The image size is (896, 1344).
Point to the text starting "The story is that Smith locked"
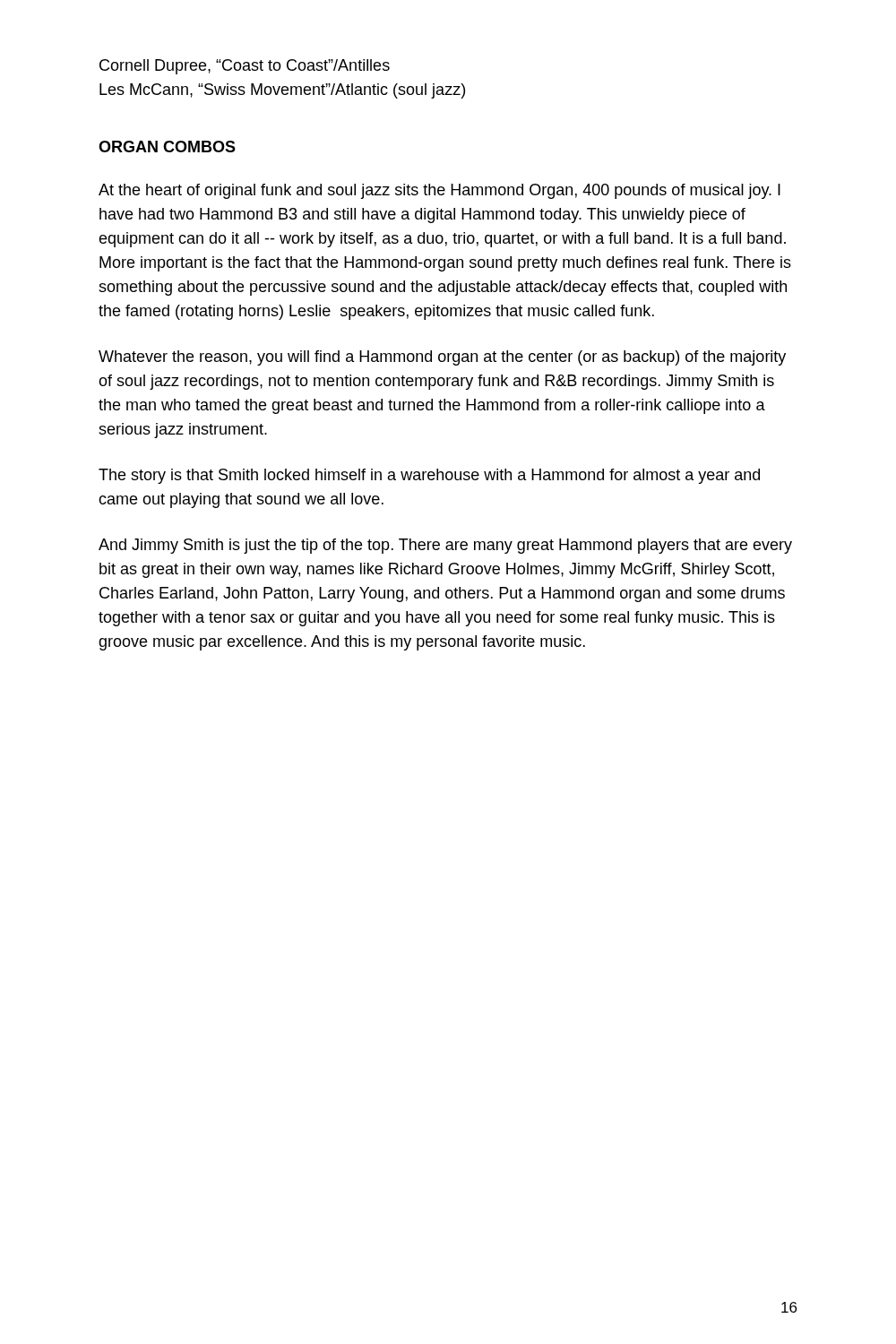(x=430, y=487)
